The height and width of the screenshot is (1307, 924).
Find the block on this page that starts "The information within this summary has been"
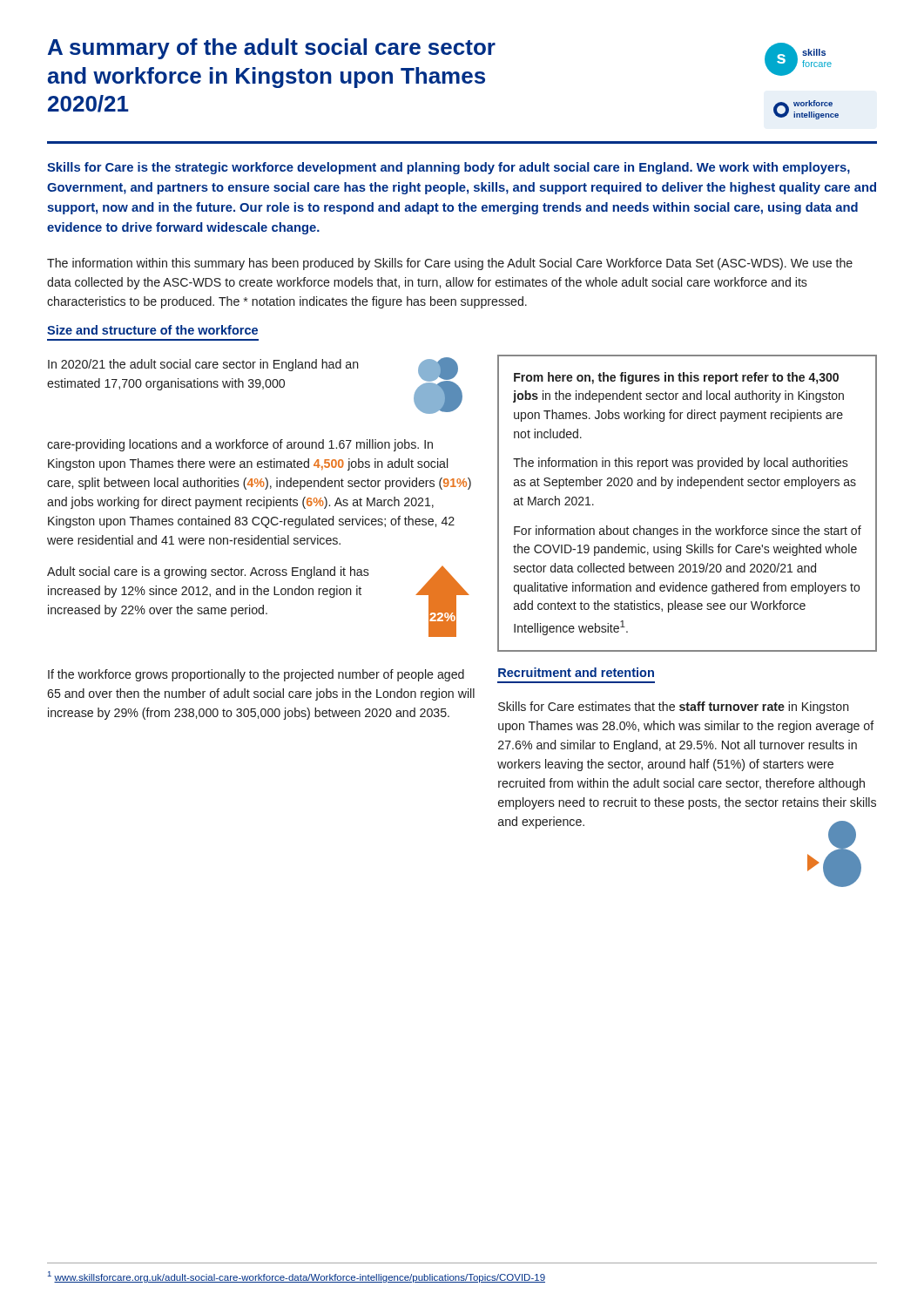(450, 282)
